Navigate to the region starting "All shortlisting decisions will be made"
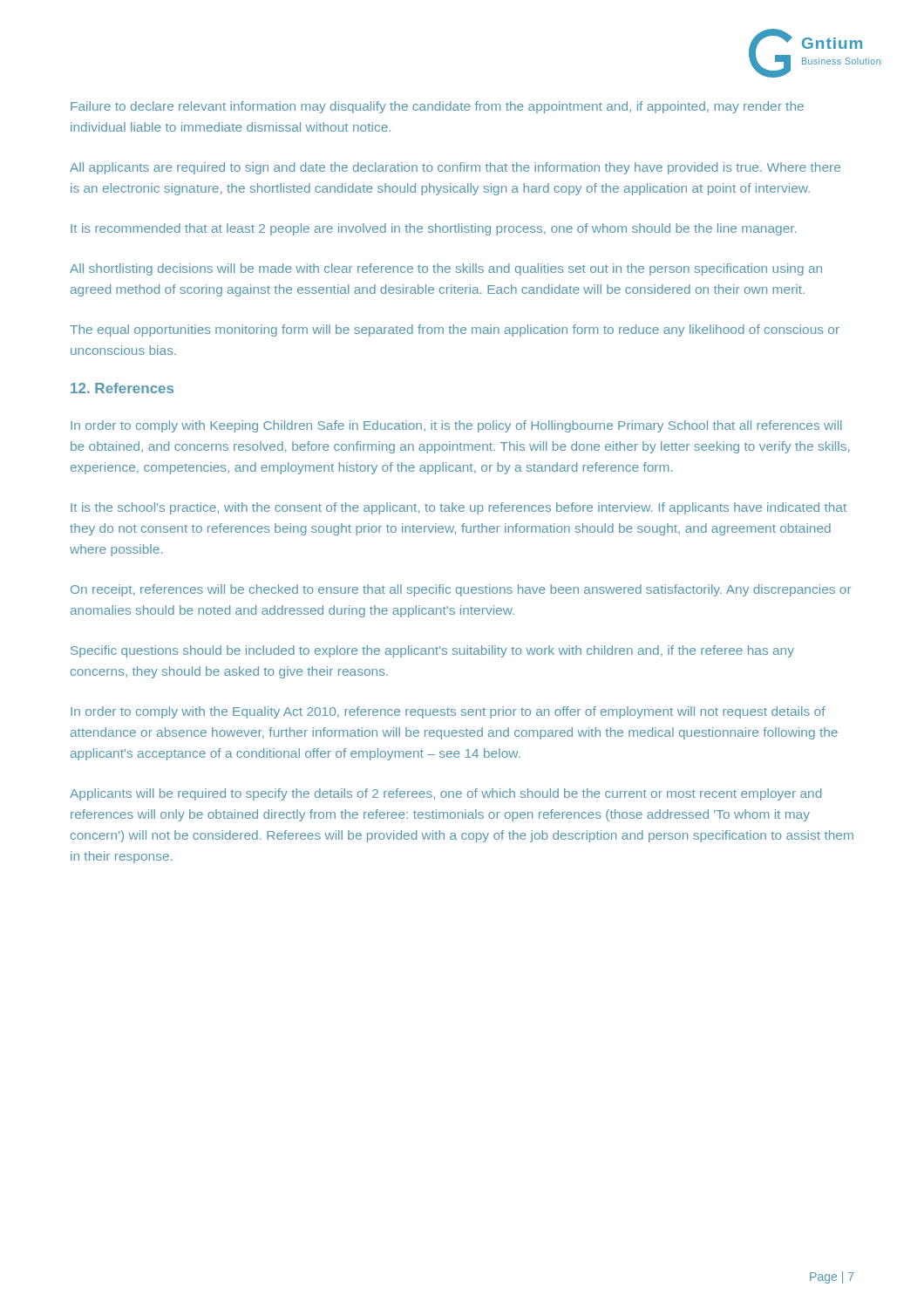Image resolution: width=924 pixels, height=1308 pixels. (446, 279)
